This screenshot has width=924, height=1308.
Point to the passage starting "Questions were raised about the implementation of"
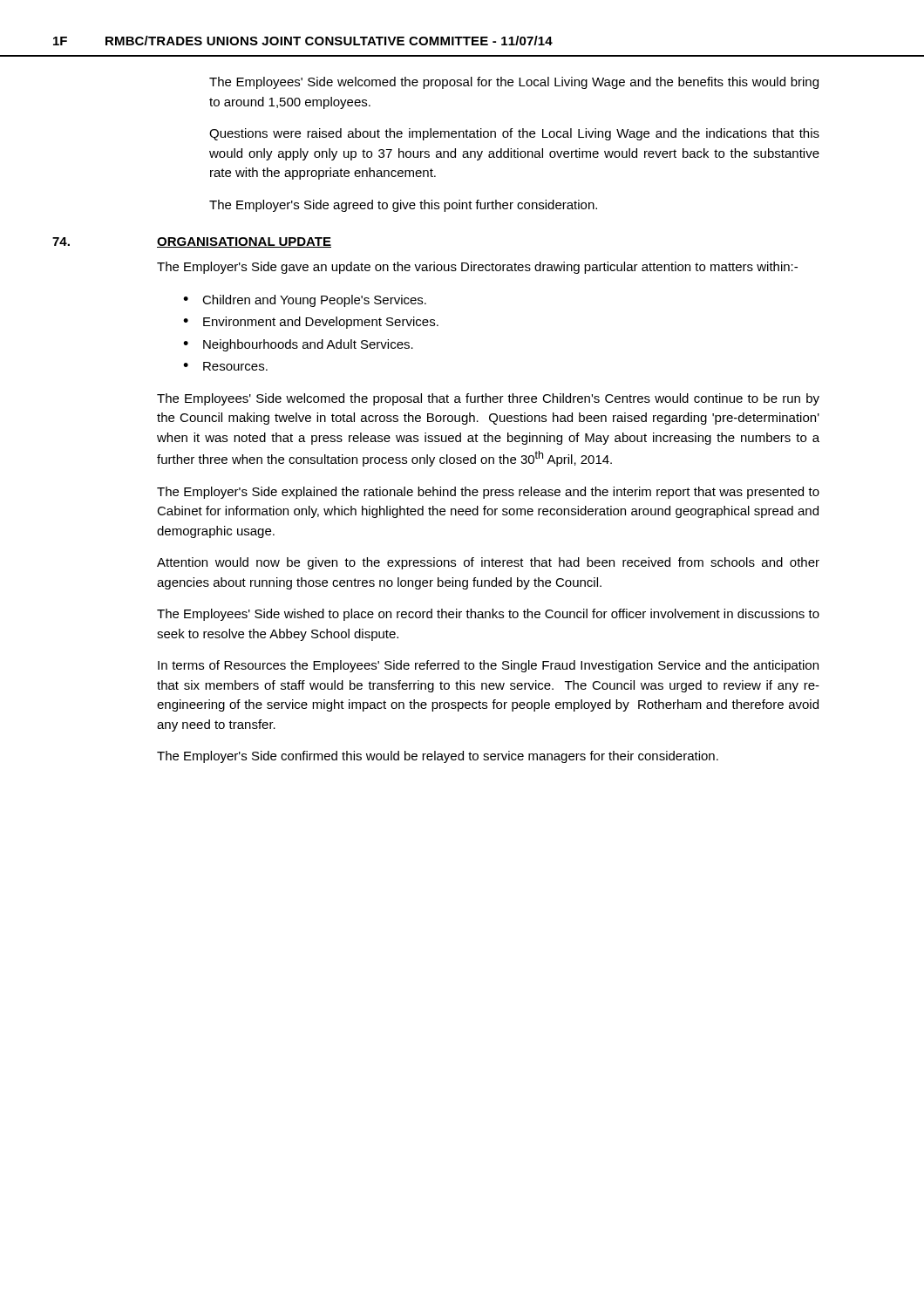click(x=514, y=153)
